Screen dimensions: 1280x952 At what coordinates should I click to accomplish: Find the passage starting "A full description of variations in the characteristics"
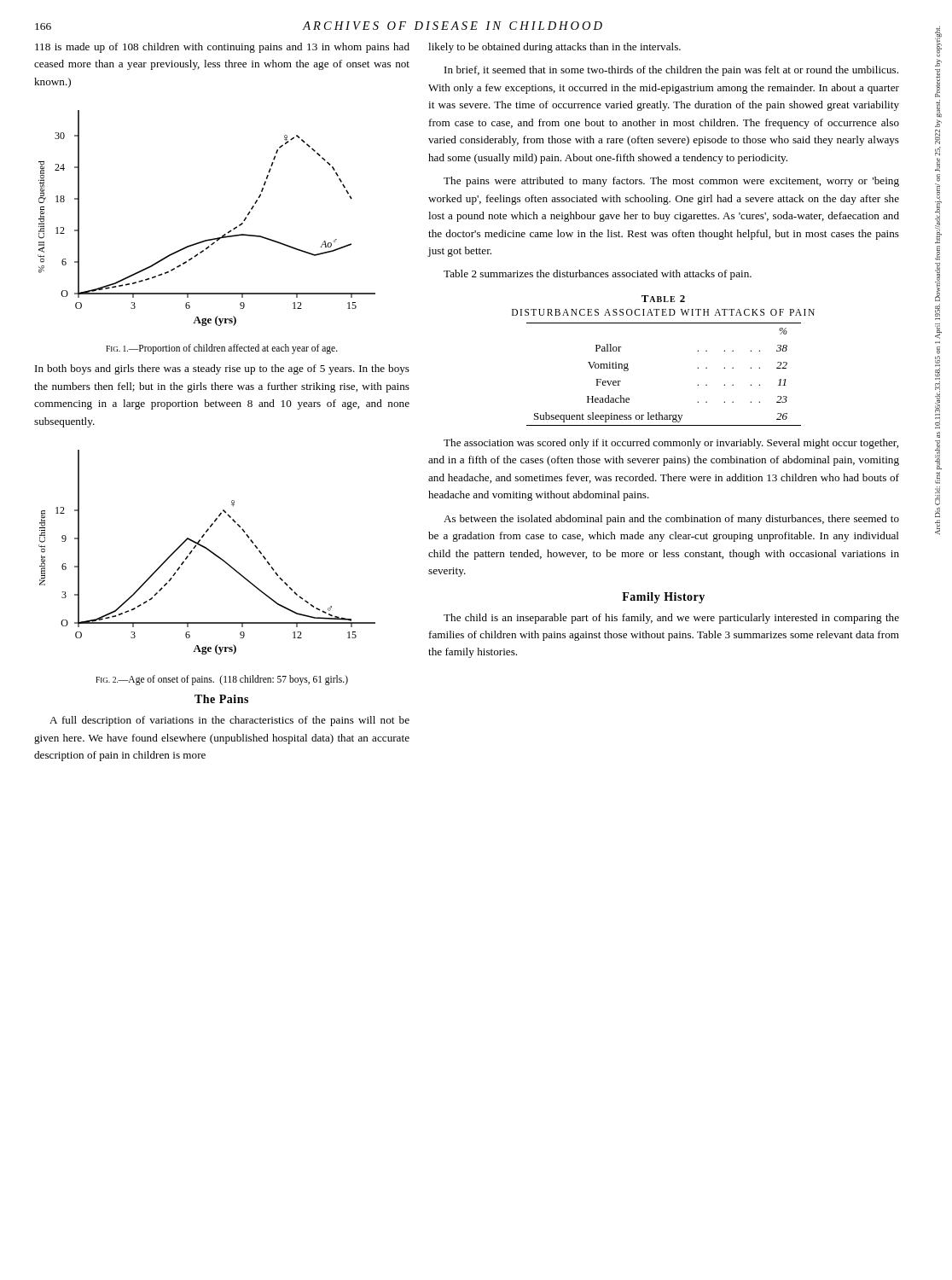(222, 738)
